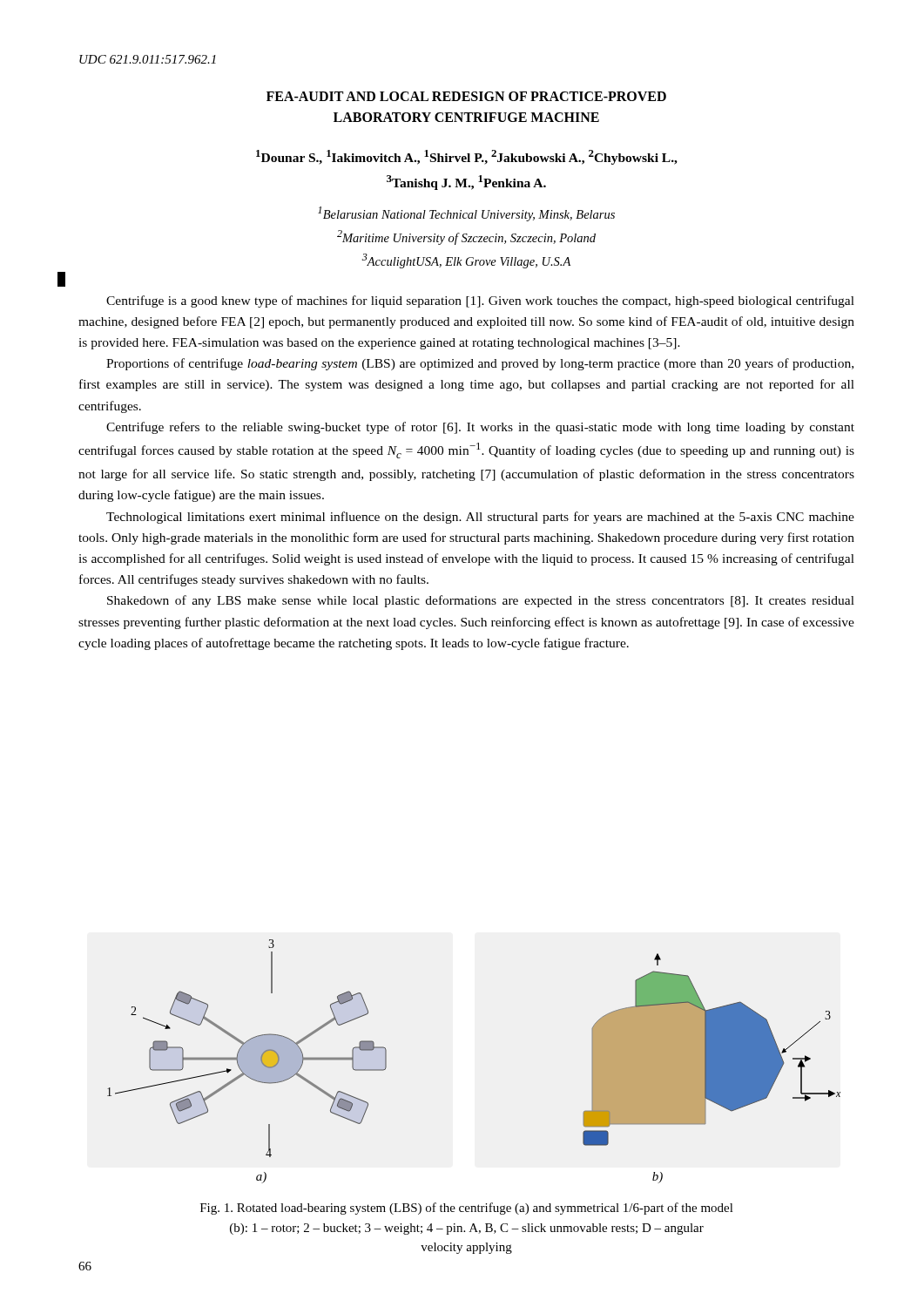This screenshot has height=1307, width=924.
Task: Select the title containing "FEA-AUDIT AND LOCAL"
Action: pyautogui.click(x=466, y=107)
